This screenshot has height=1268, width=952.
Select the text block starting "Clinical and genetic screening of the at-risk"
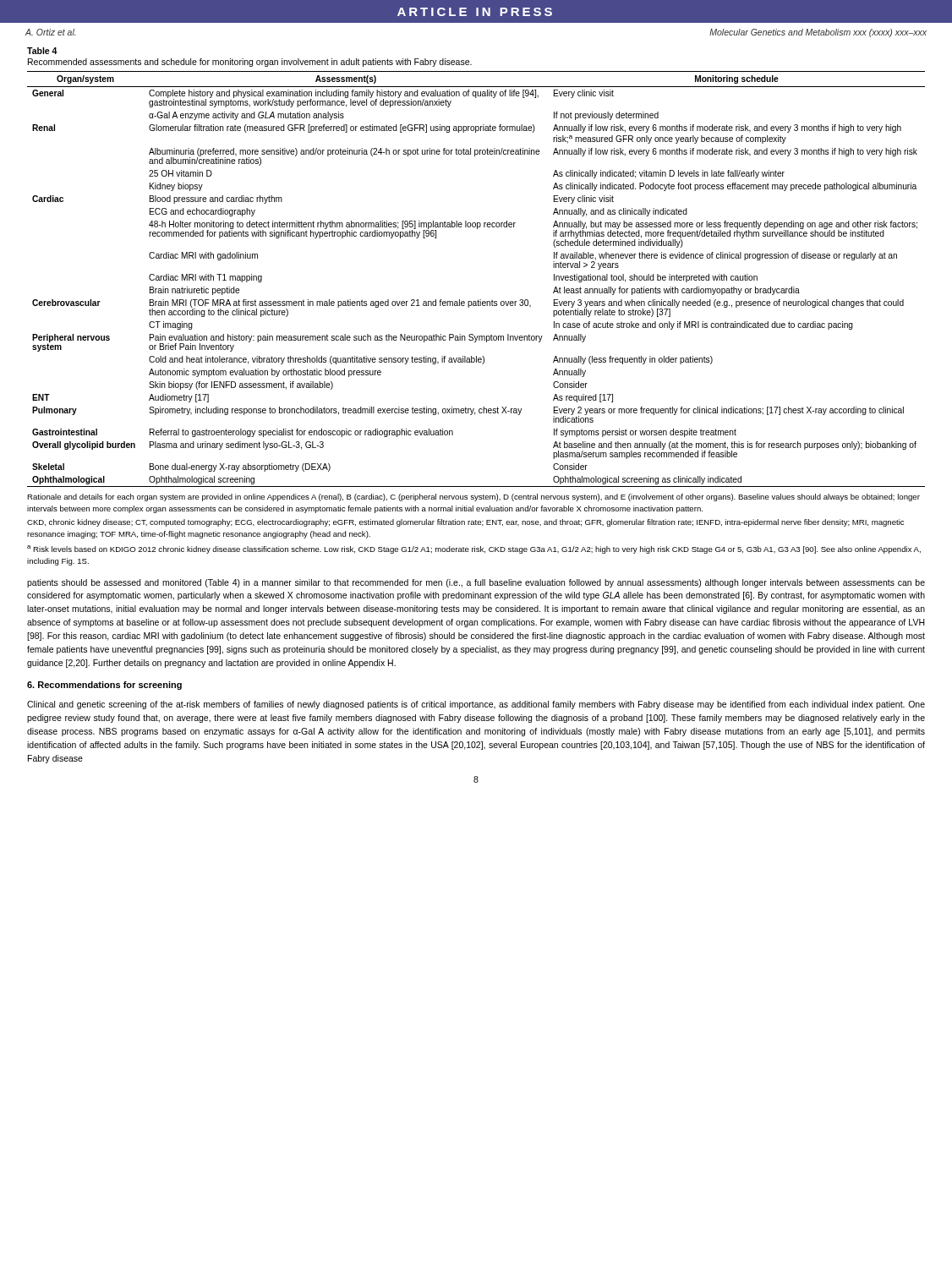pos(476,732)
